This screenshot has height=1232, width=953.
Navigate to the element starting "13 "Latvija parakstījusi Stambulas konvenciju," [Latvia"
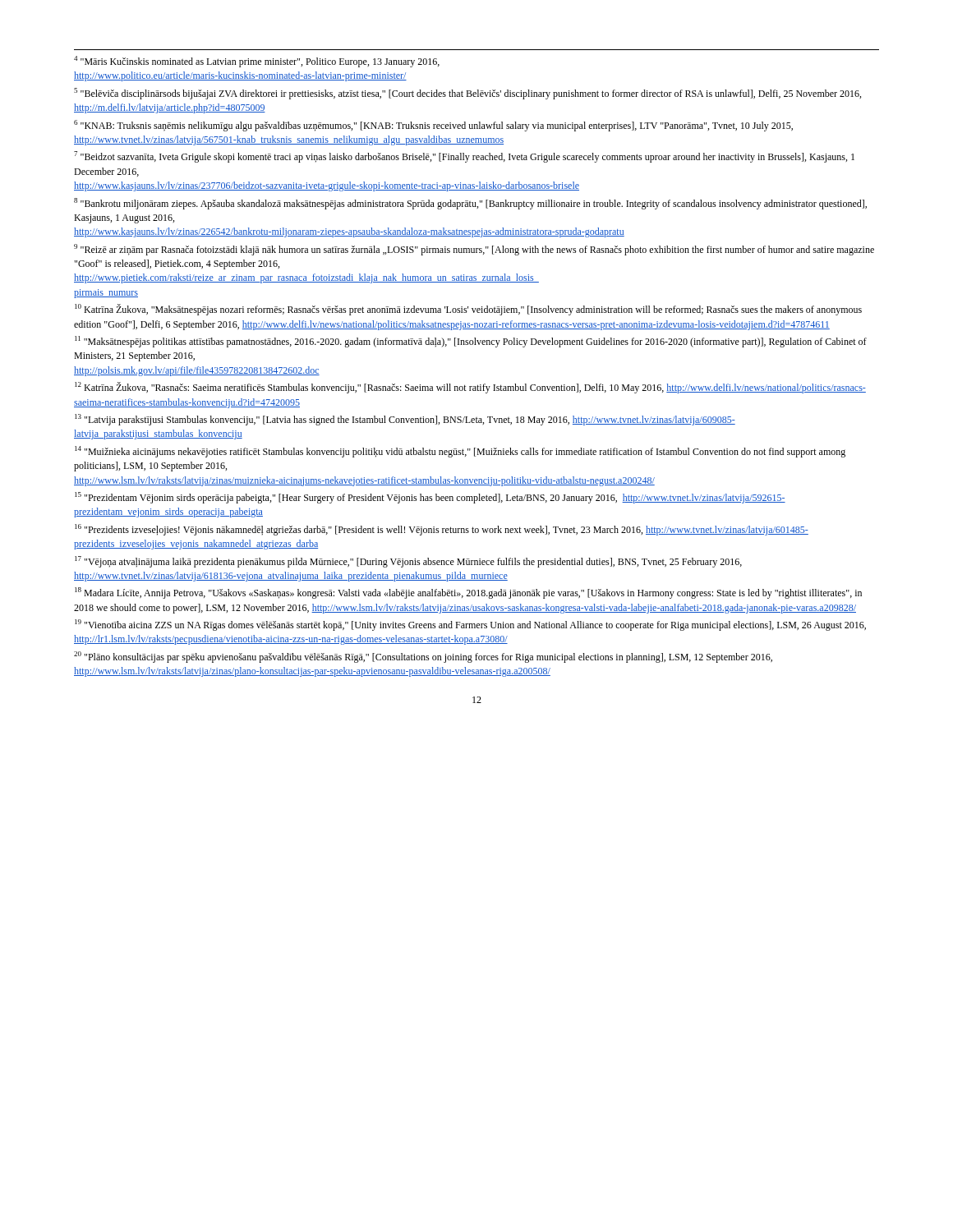coord(405,426)
